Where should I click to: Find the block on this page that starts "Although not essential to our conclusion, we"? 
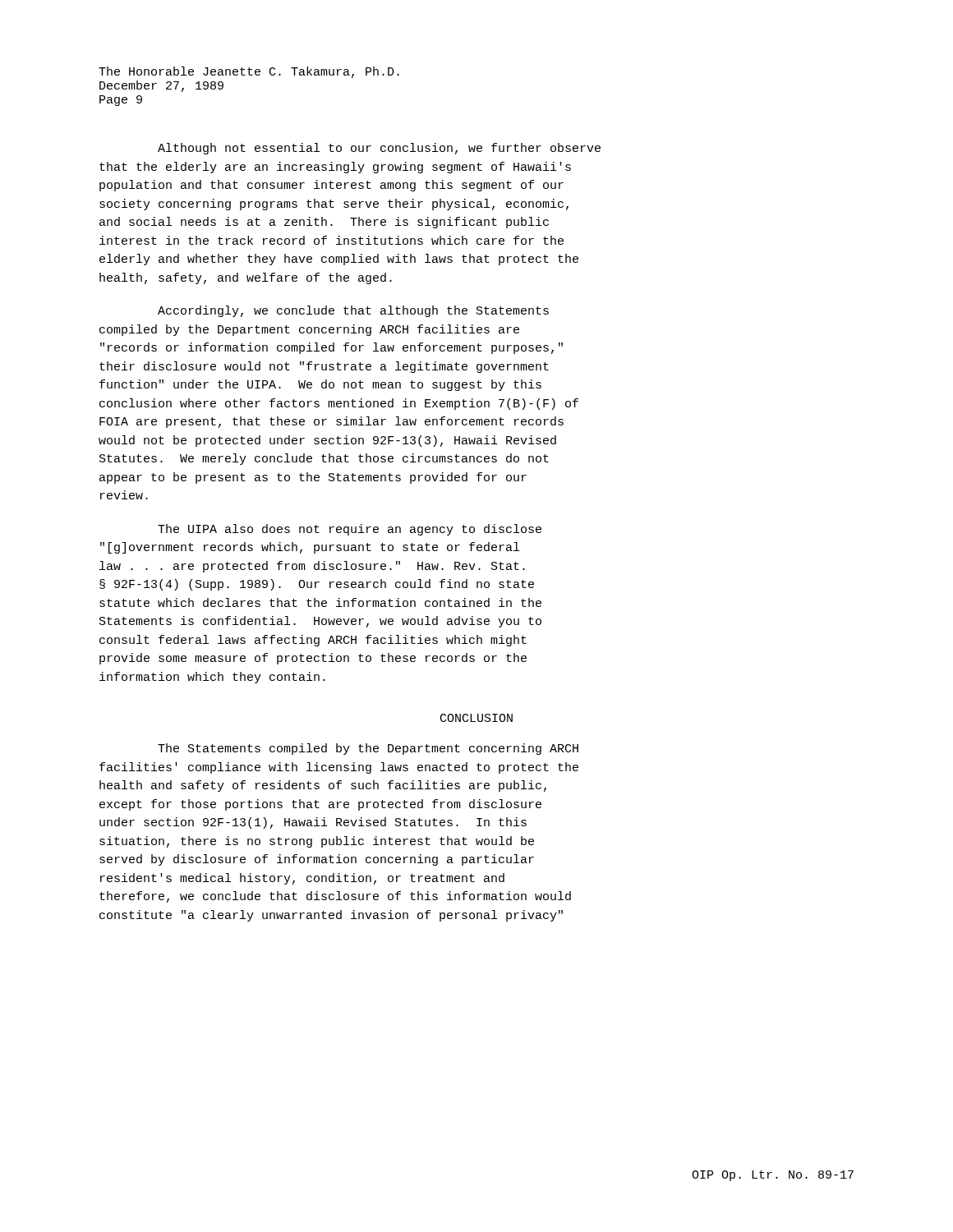click(x=350, y=214)
